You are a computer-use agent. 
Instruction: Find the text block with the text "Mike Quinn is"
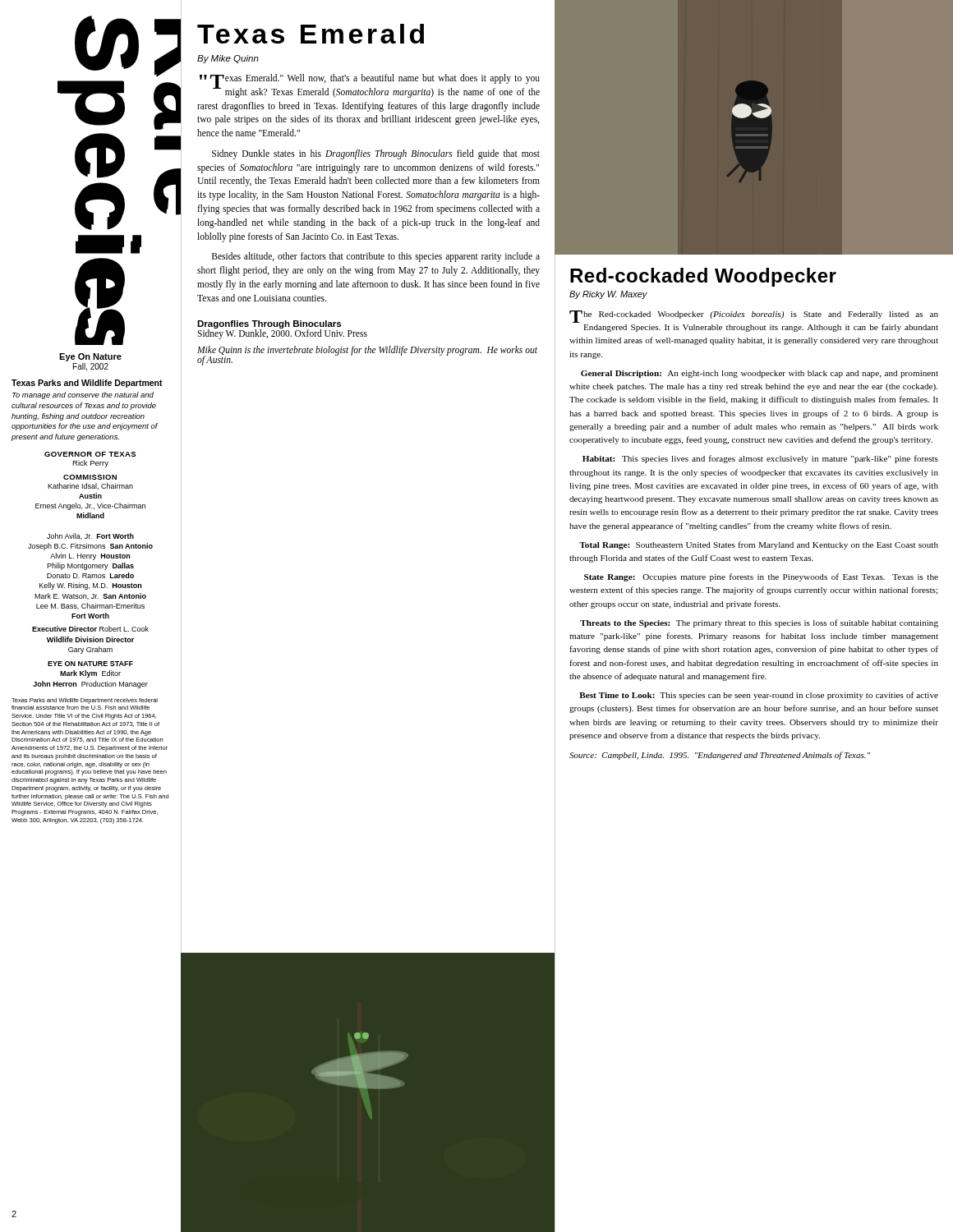tap(367, 354)
